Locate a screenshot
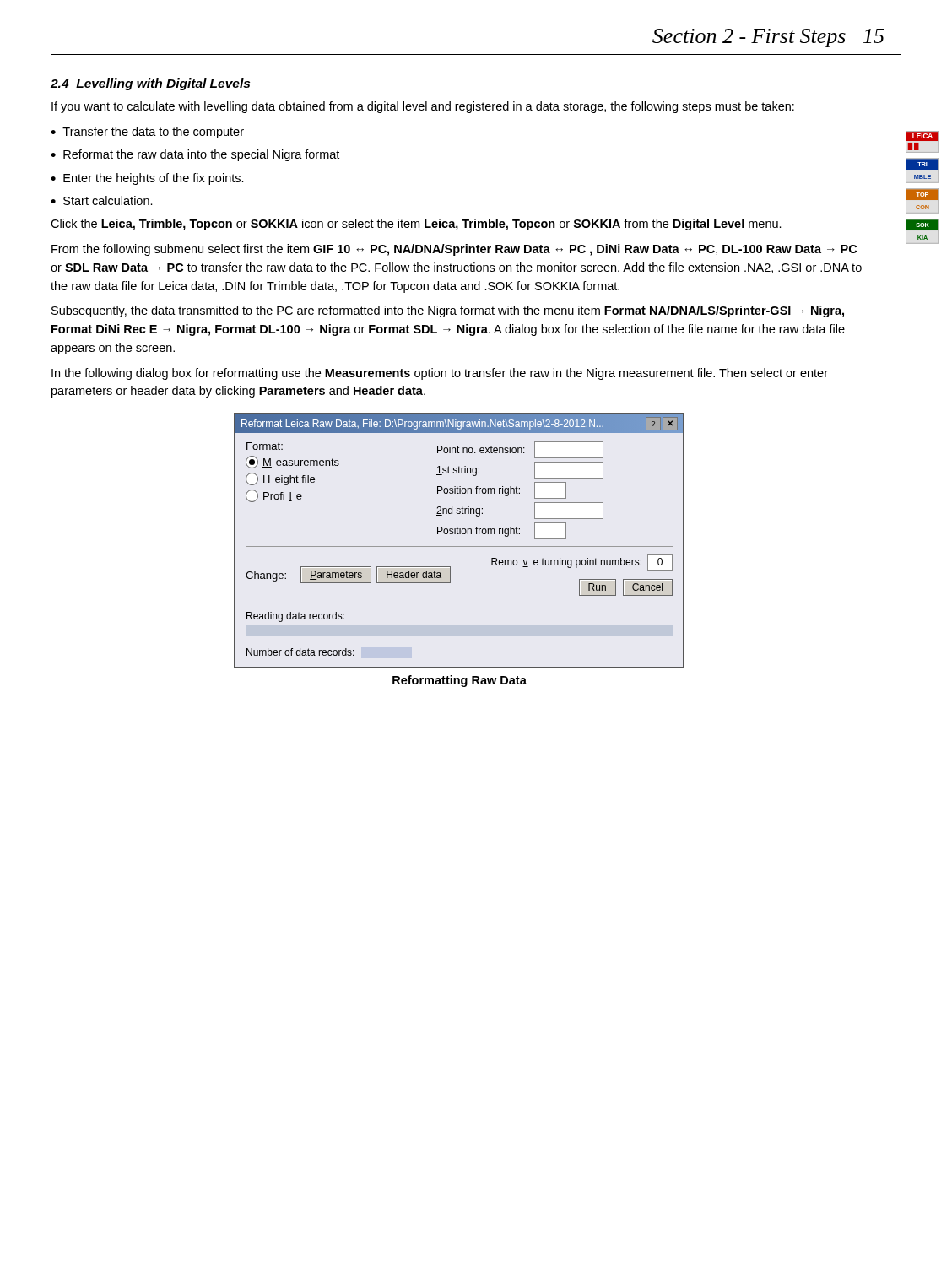The image size is (952, 1266). pos(459,541)
